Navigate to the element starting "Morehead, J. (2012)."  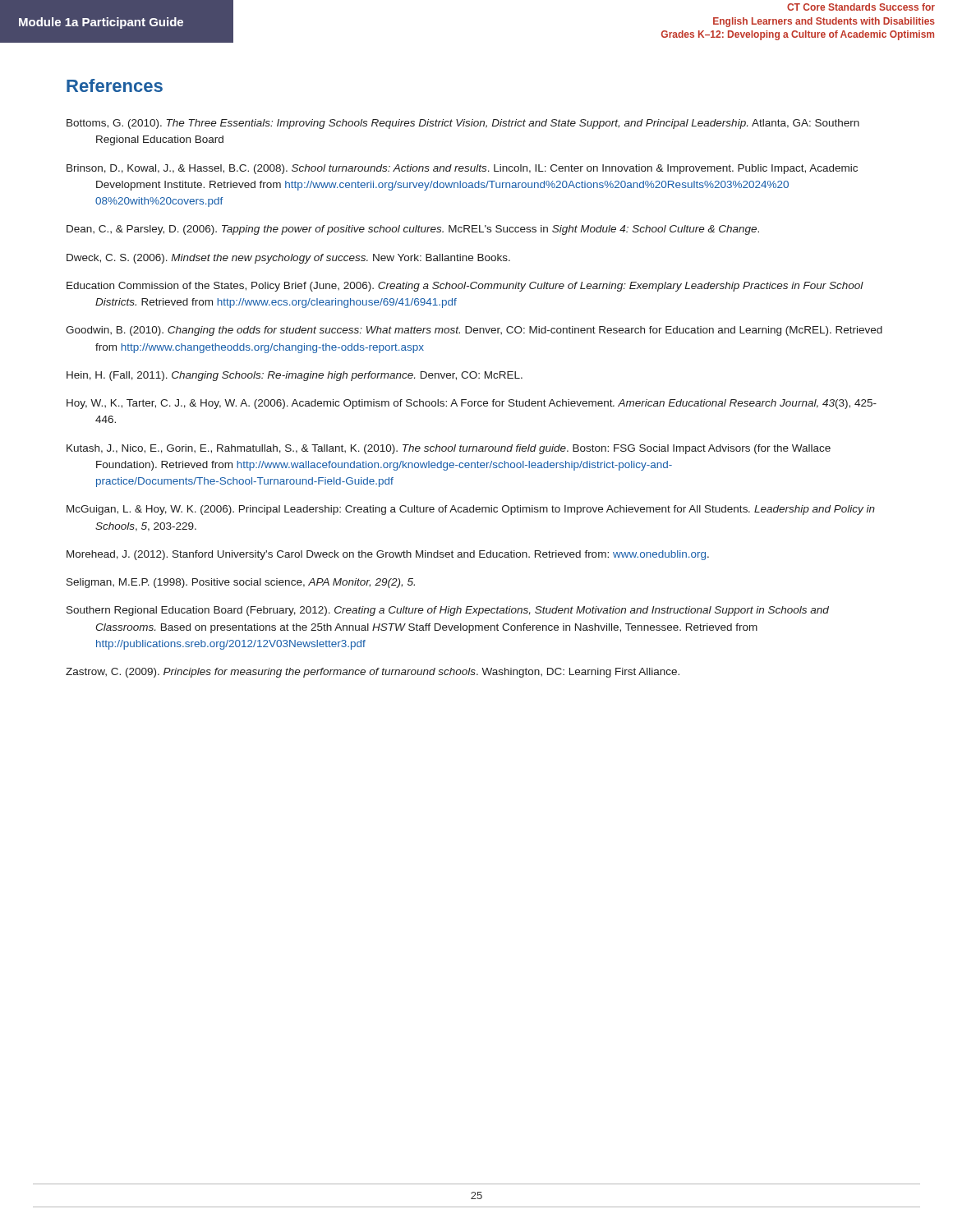pos(388,554)
